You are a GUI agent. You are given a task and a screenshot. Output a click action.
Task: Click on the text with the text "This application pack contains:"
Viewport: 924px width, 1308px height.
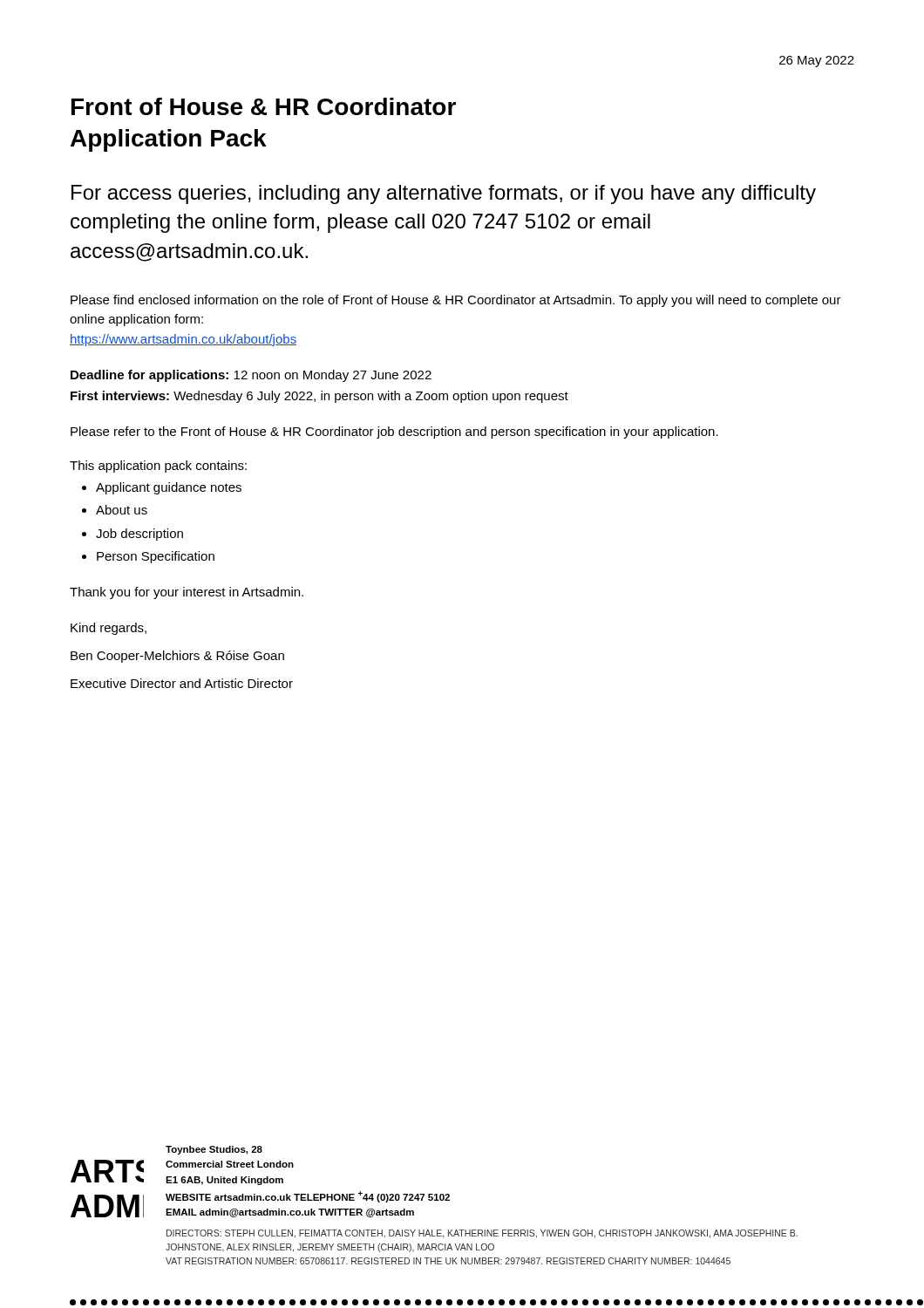[159, 465]
